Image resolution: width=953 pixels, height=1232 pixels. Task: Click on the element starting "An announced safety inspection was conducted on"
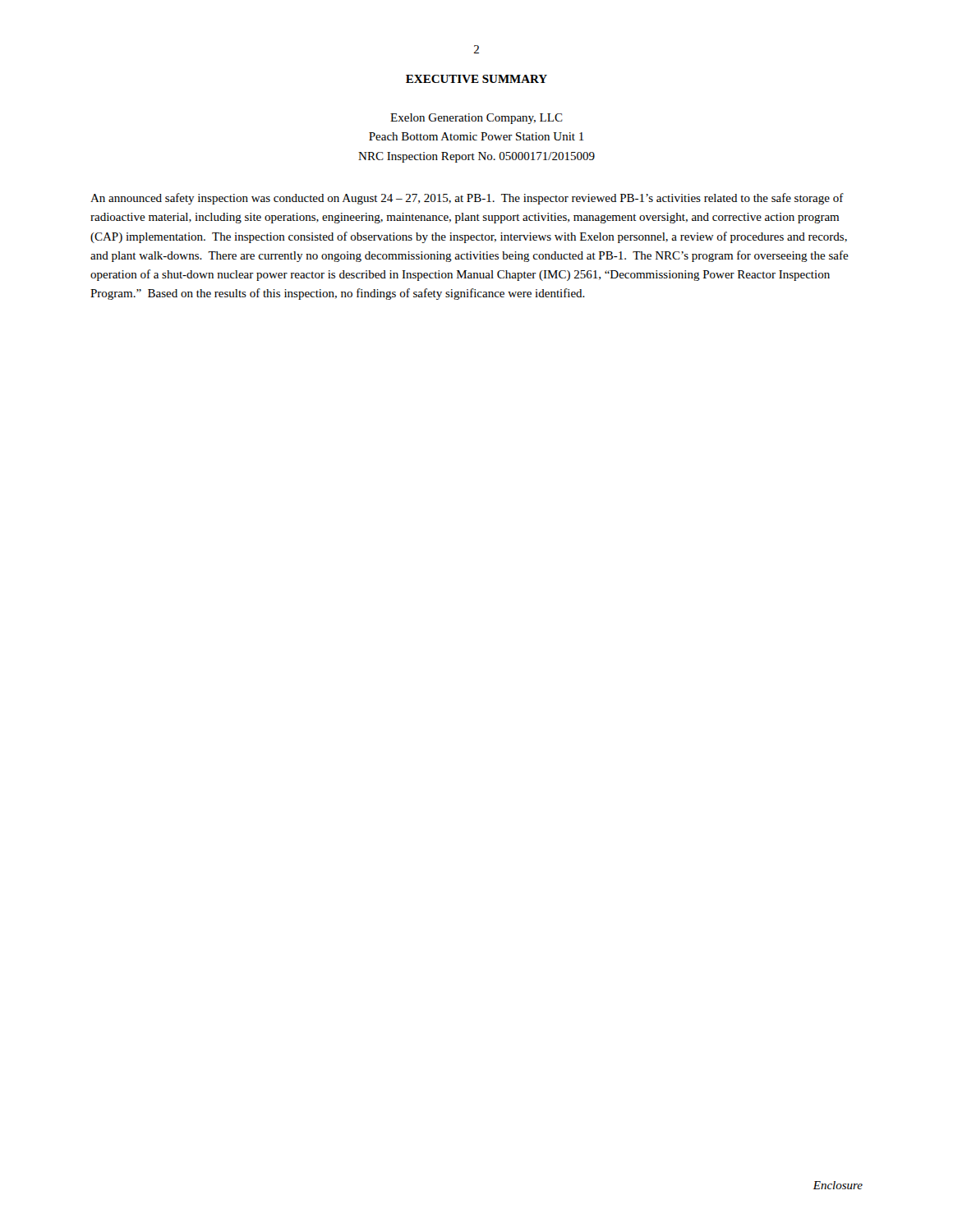point(469,246)
